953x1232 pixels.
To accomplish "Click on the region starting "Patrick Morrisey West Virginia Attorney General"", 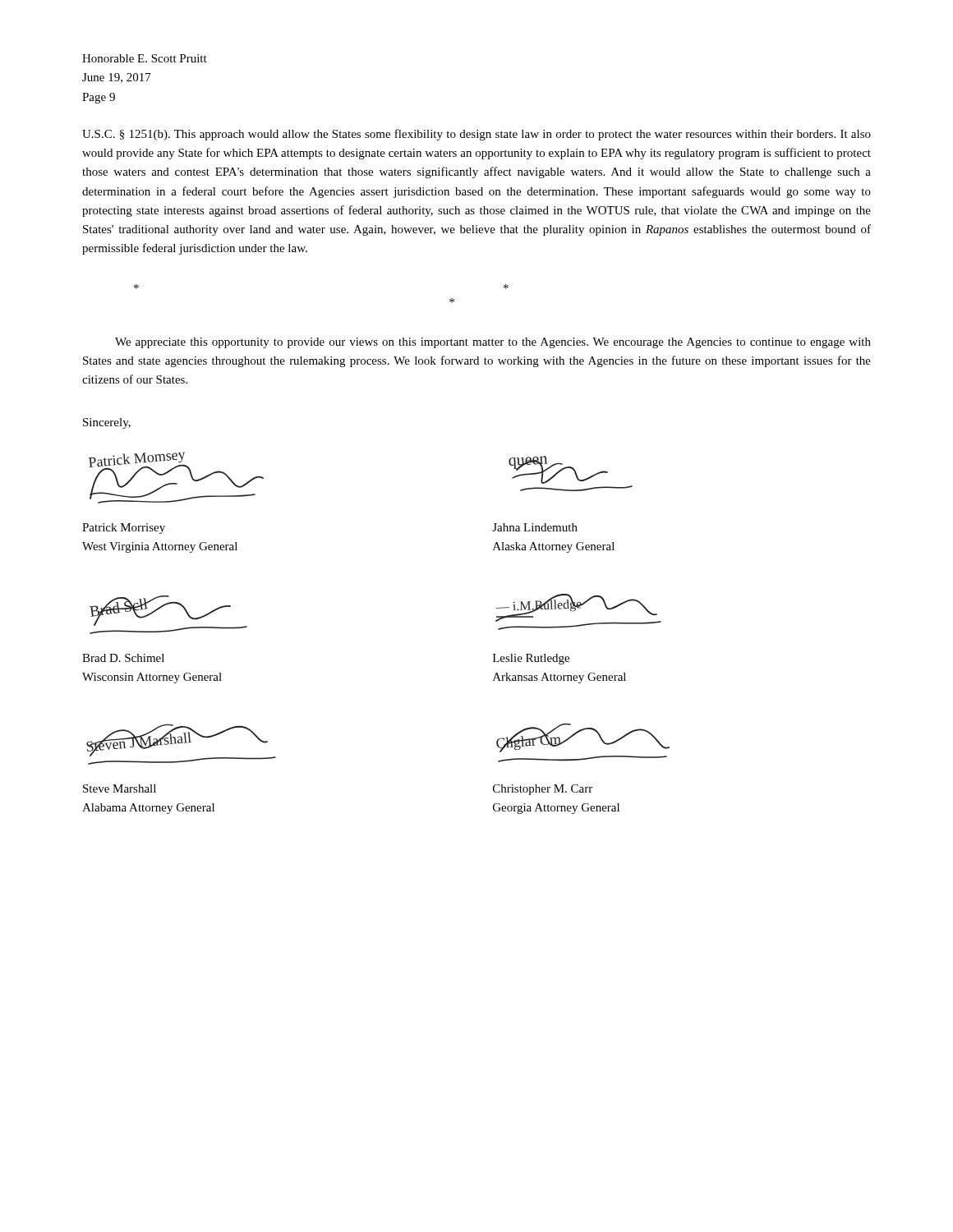I will tap(160, 537).
